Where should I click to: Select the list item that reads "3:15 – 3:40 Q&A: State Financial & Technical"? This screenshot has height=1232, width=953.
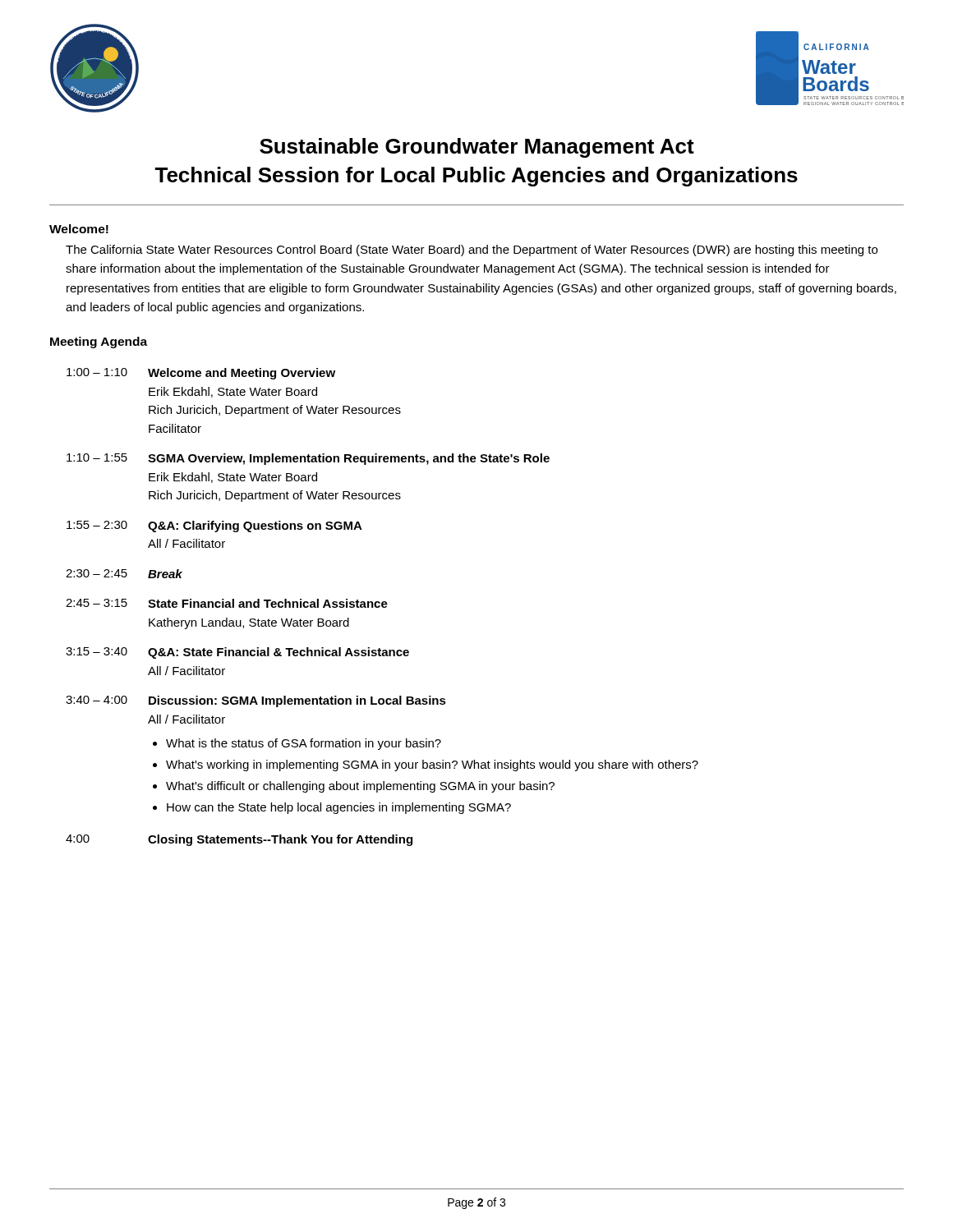point(237,653)
